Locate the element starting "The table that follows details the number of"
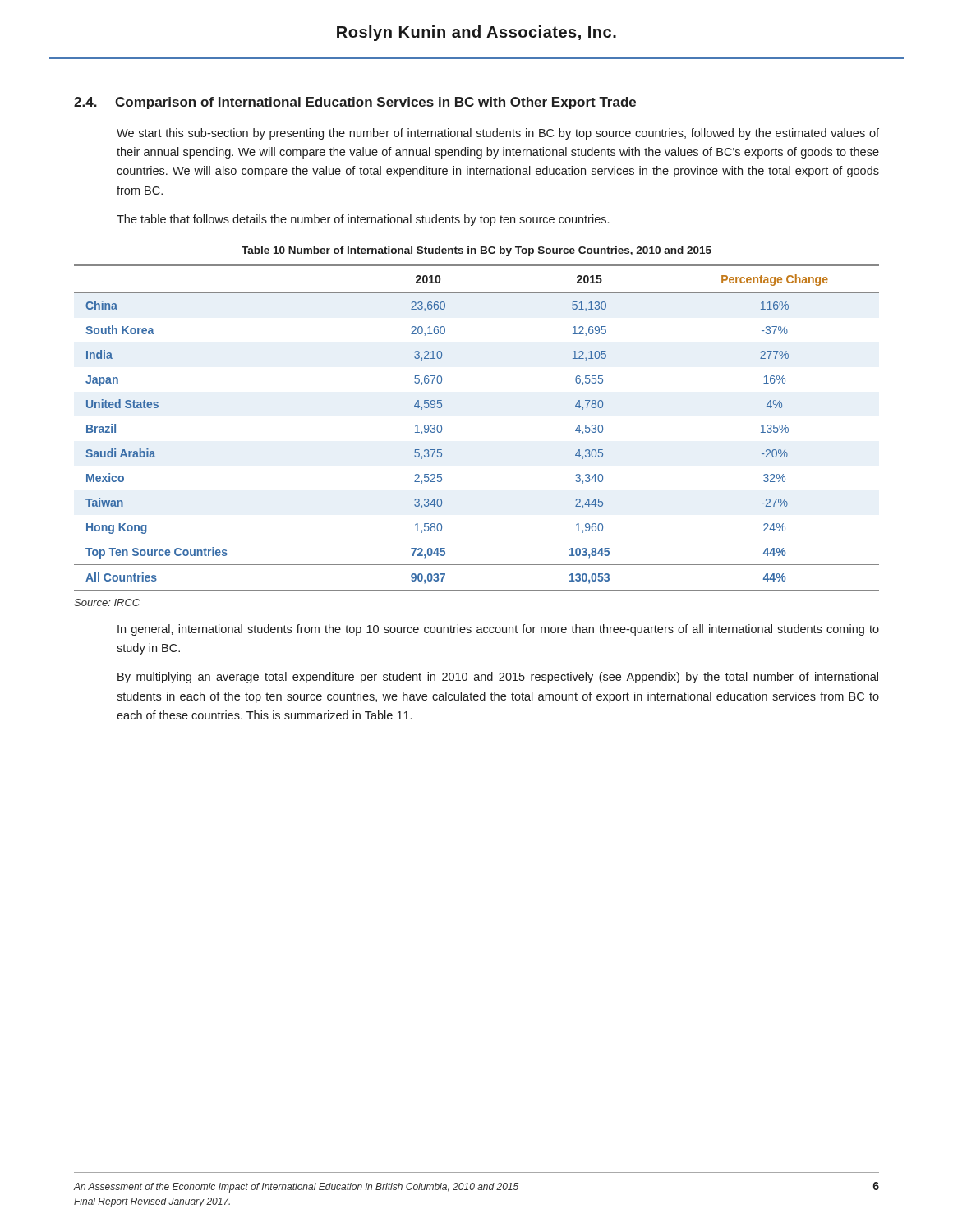 pyautogui.click(x=363, y=219)
